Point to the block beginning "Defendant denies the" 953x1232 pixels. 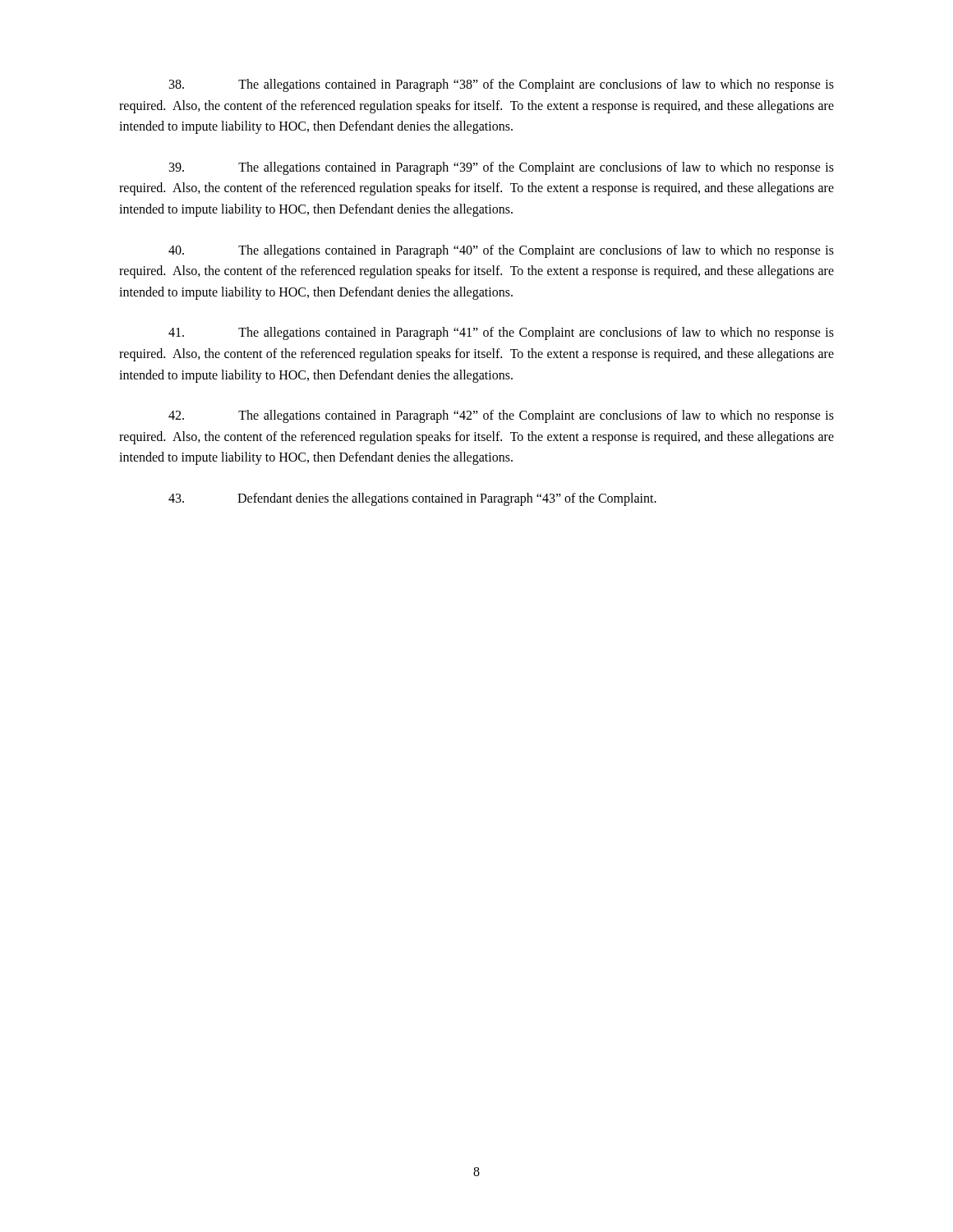[388, 498]
